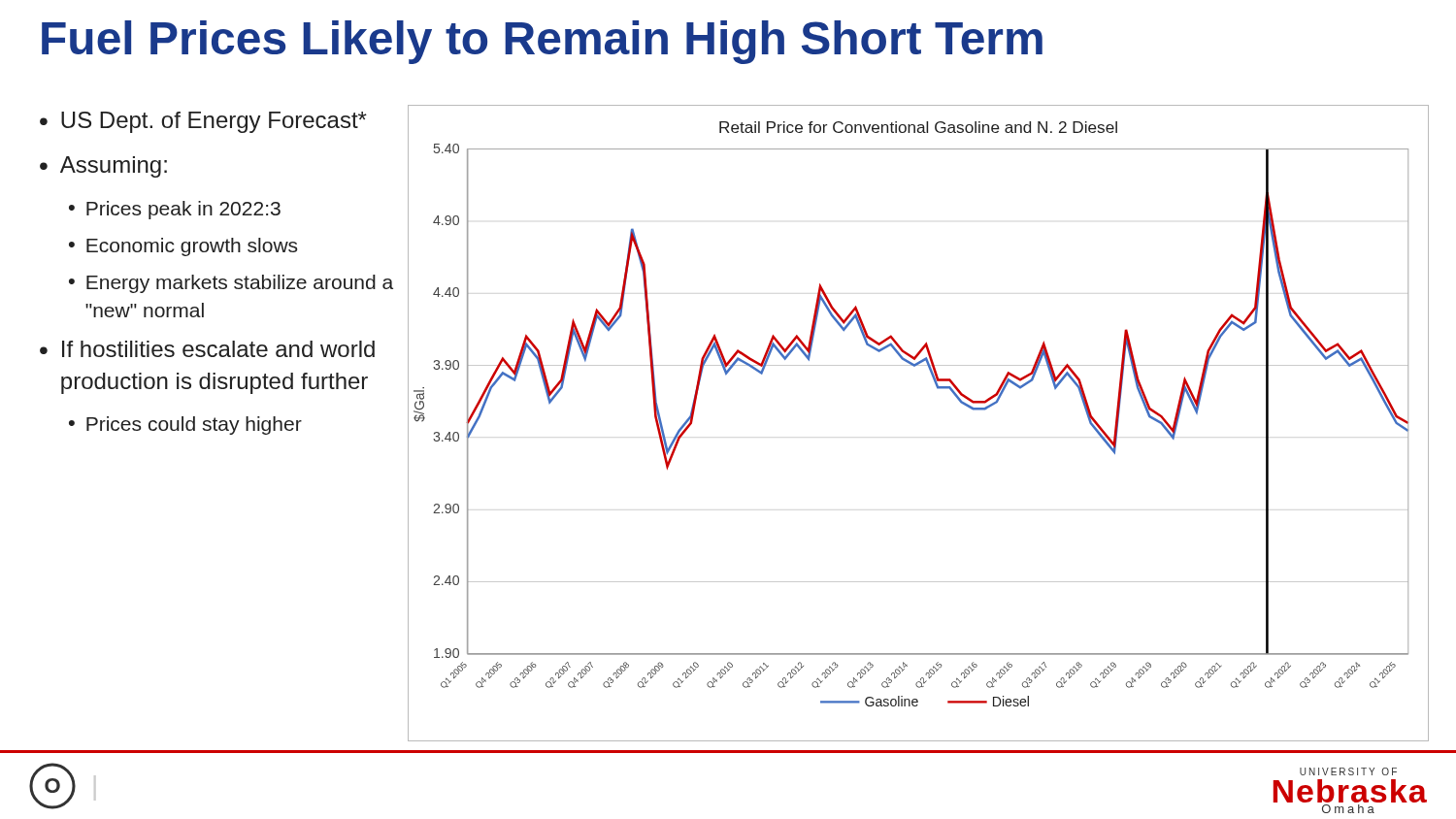Locate the text starting "• If hostilities escalate and"
The height and width of the screenshot is (819, 1456).
(218, 365)
